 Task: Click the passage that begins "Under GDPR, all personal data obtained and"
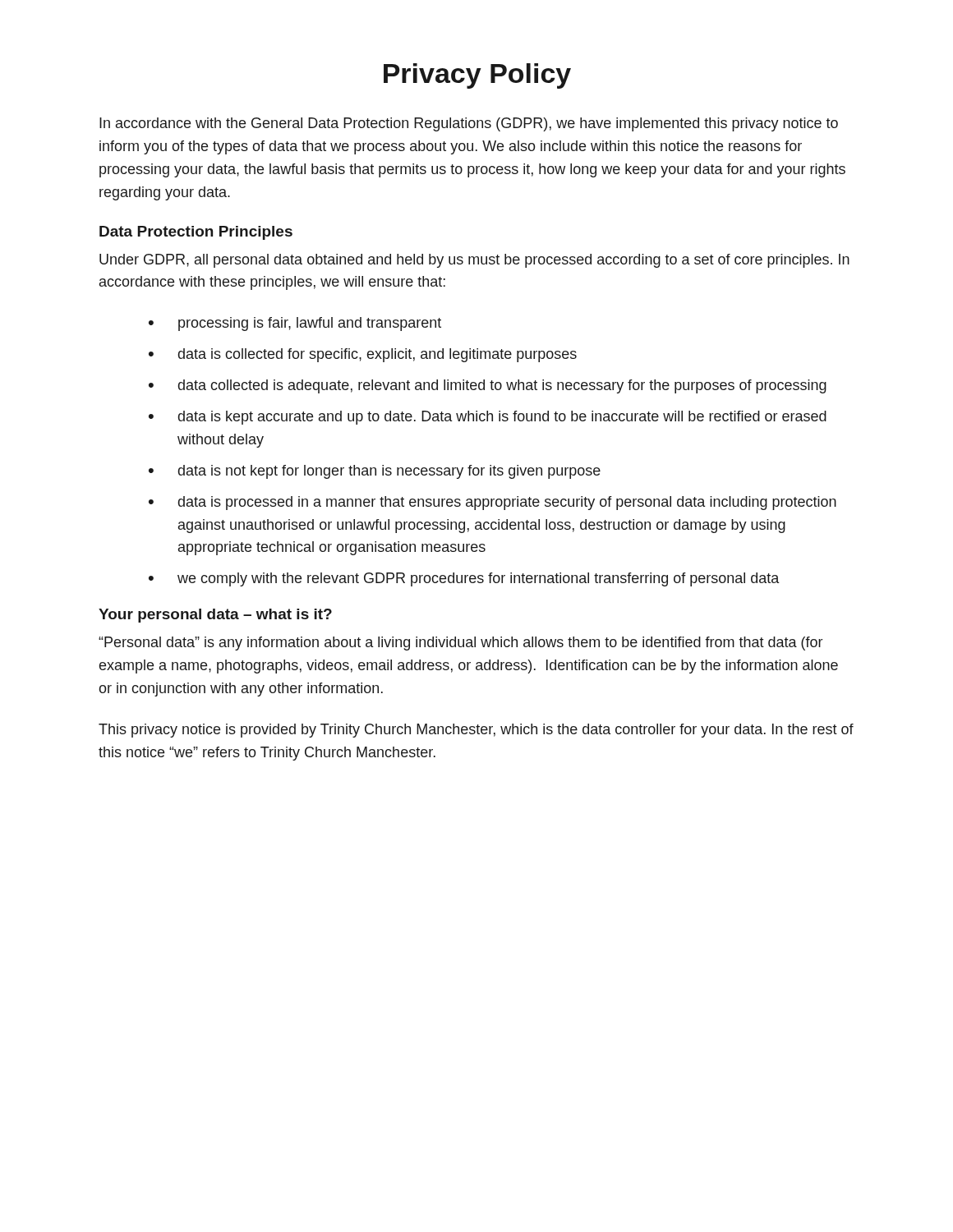pyautogui.click(x=474, y=271)
